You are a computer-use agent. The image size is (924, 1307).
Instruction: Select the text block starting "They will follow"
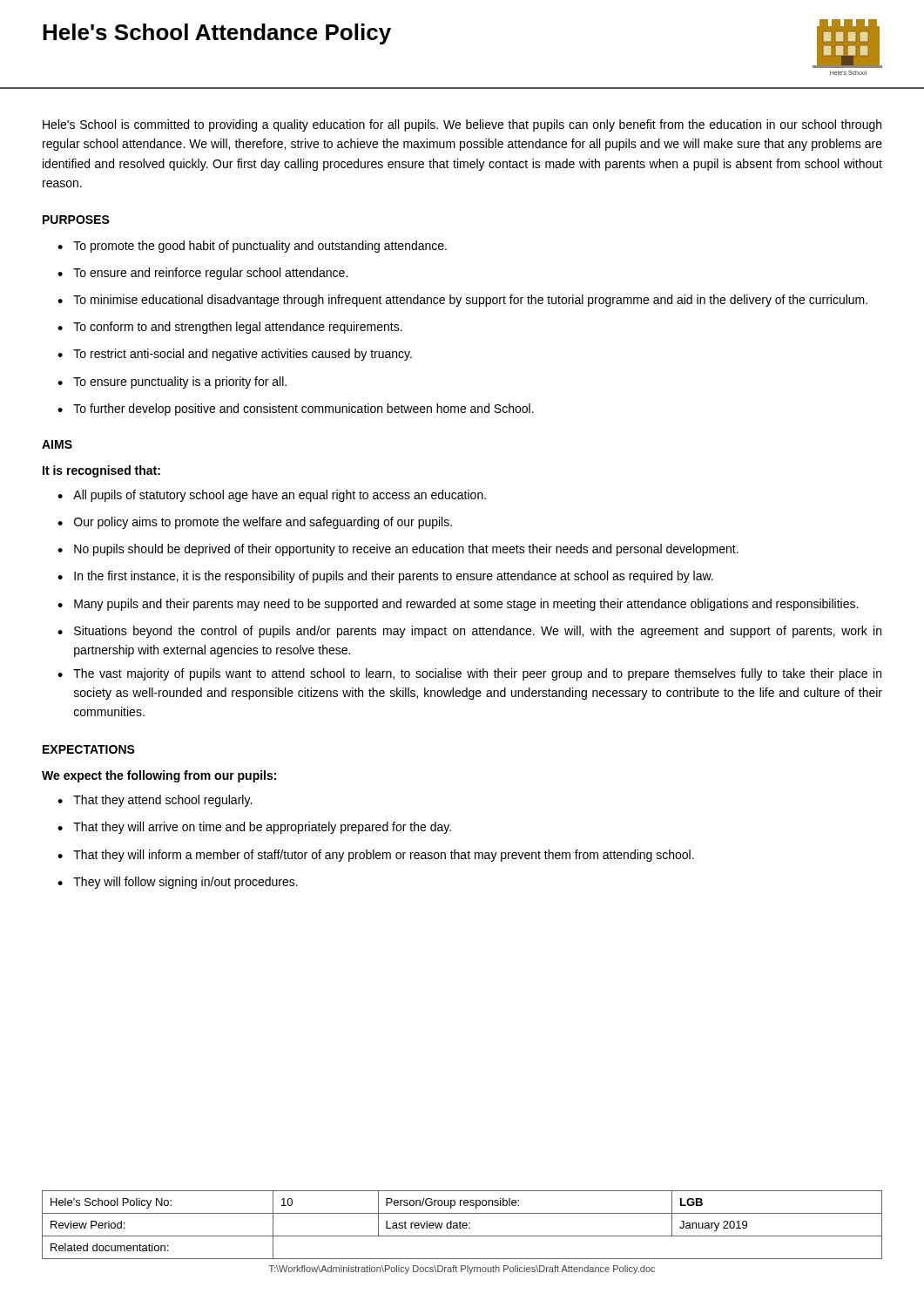185,883
